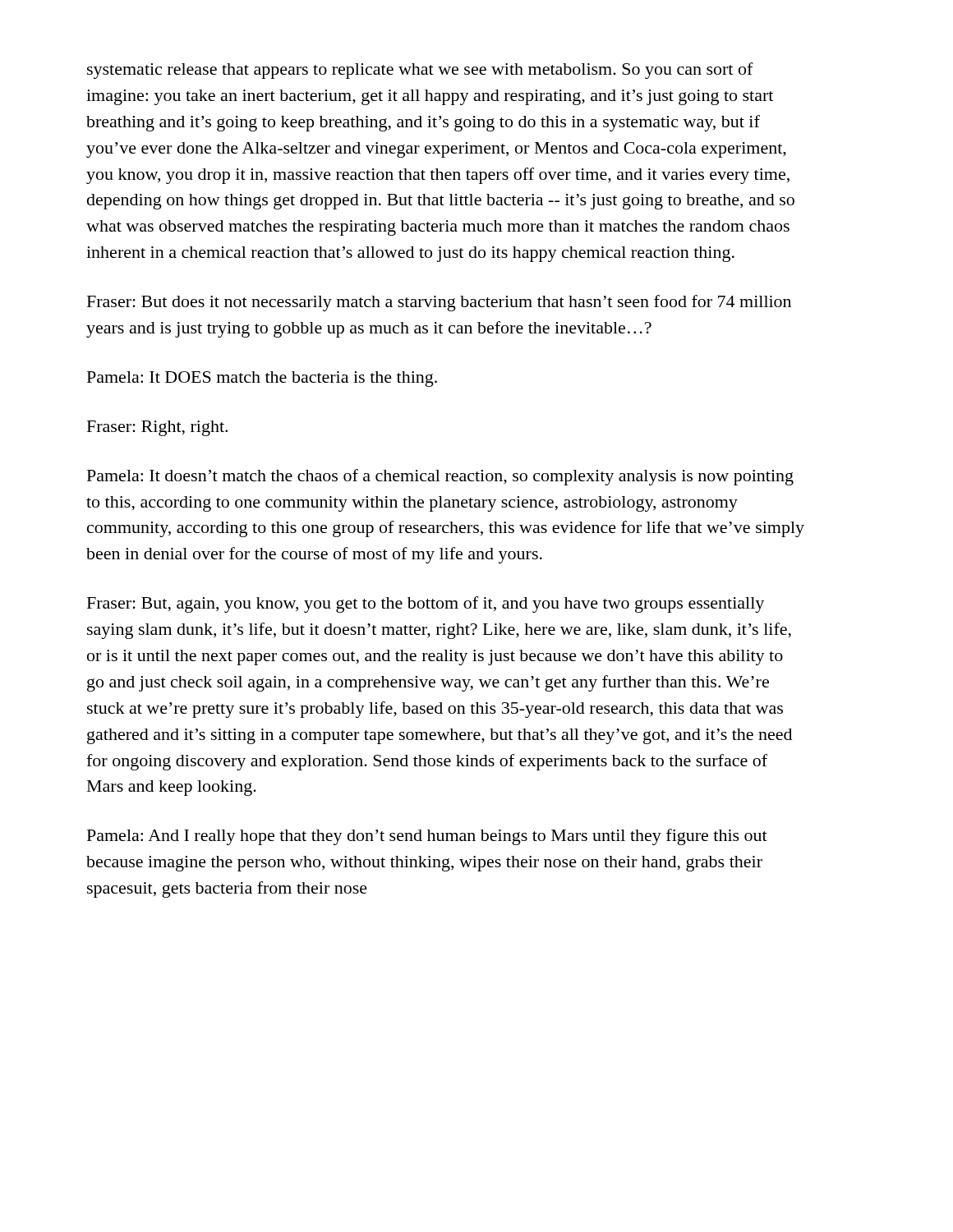Locate the block of text that opens with "systematic release that appears to"

click(441, 160)
